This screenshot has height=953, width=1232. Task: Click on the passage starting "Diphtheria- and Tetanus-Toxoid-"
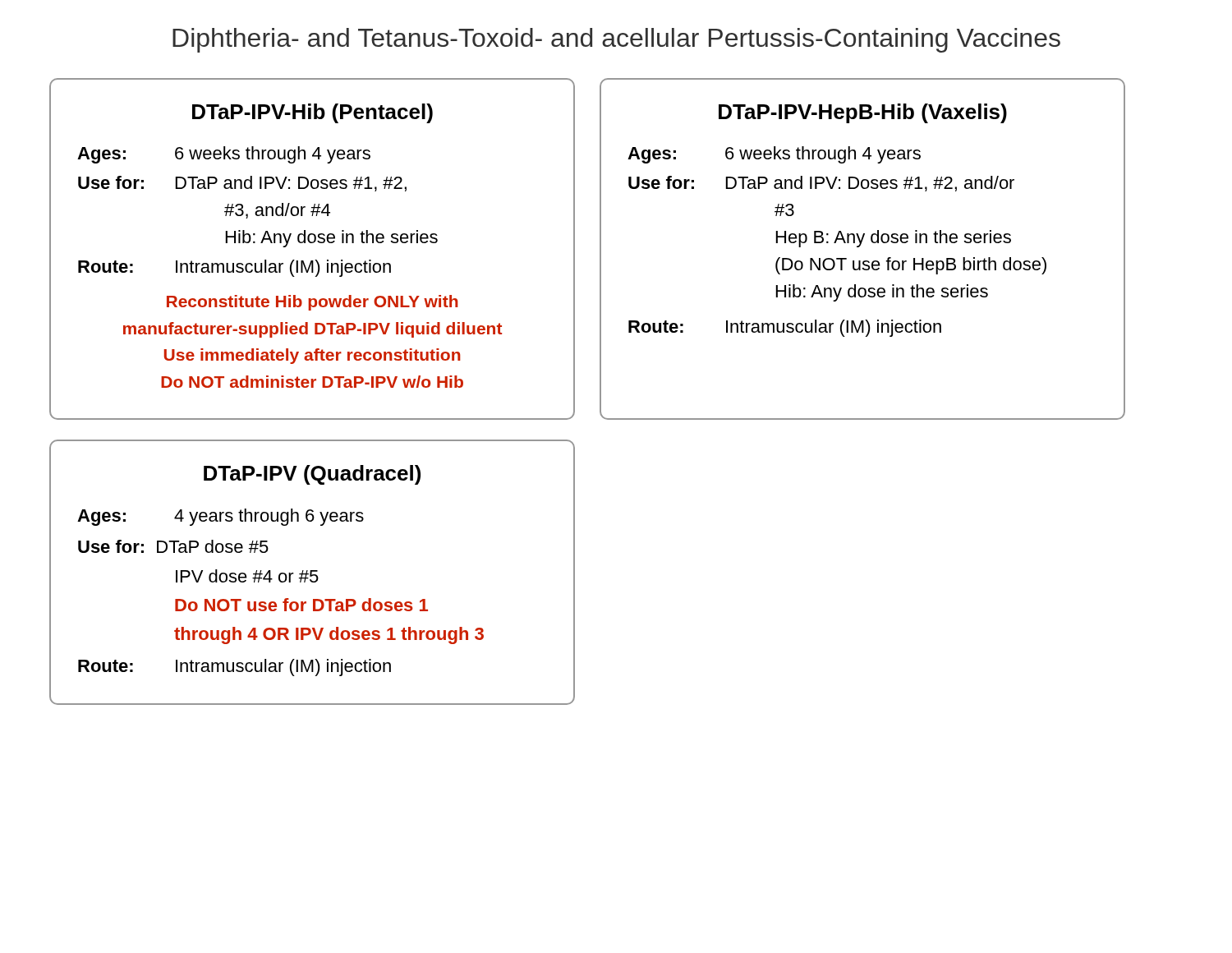point(616,38)
